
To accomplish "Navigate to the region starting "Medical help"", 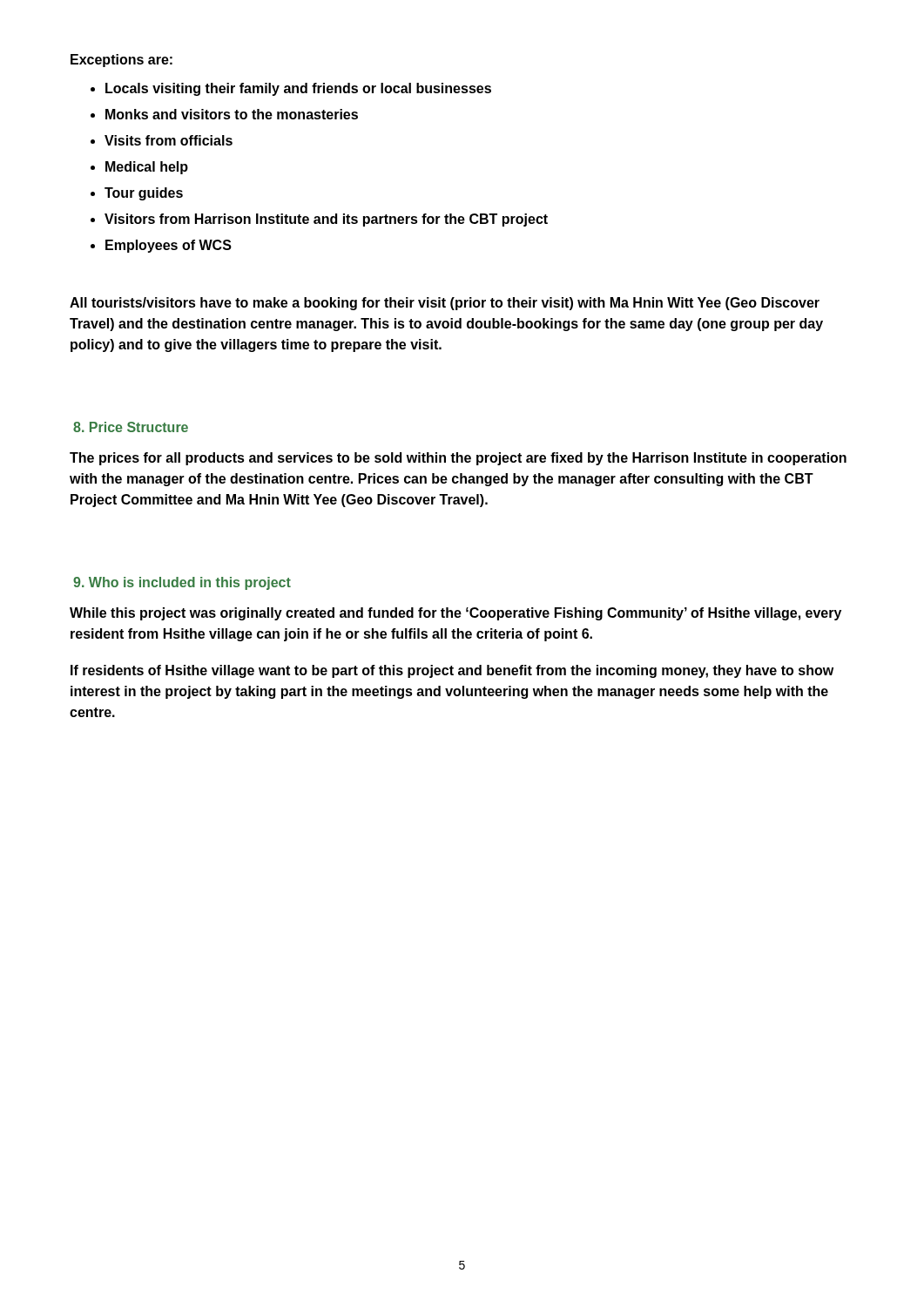I will coord(147,168).
